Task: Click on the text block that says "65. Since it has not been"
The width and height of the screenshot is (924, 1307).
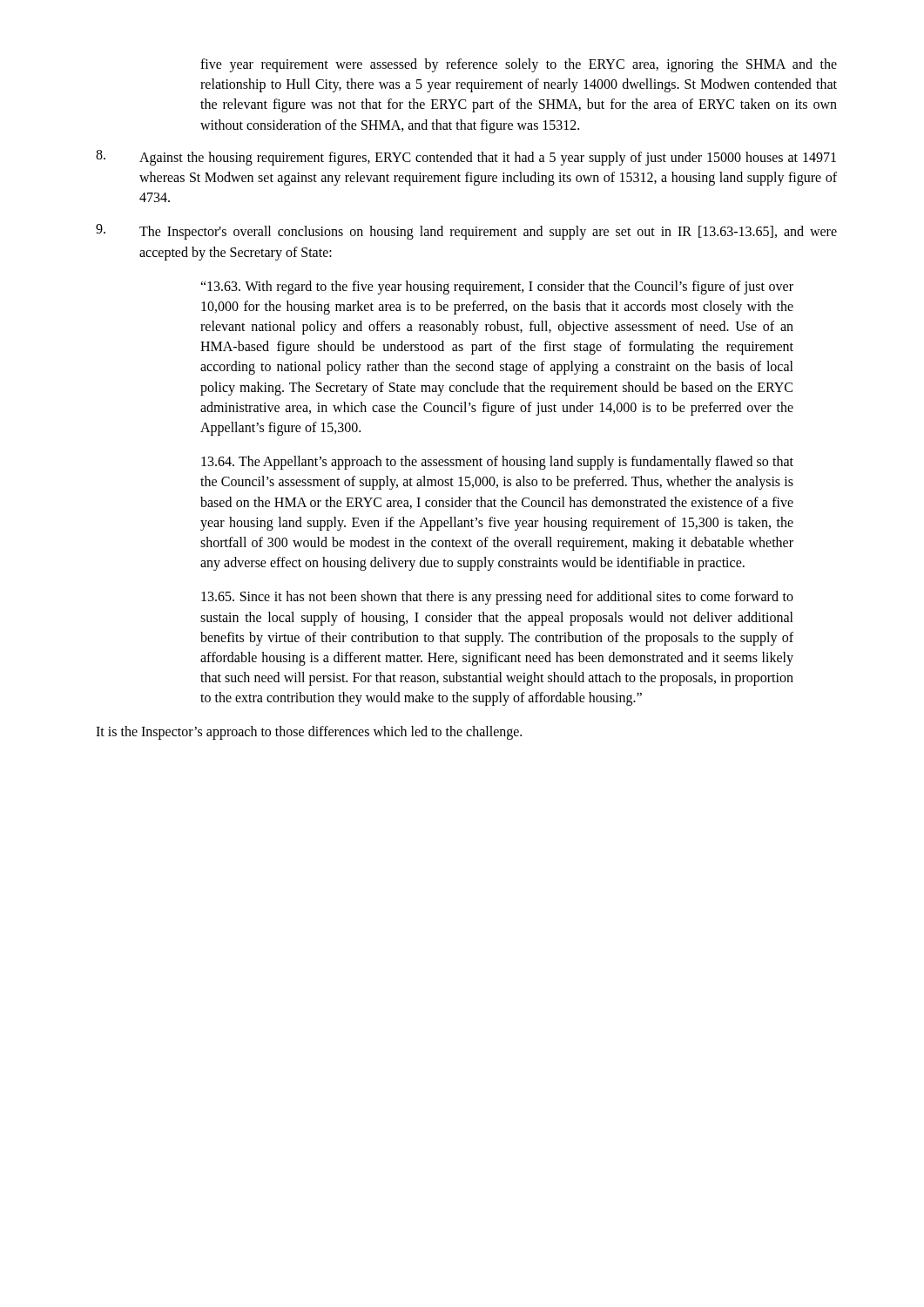Action: [497, 647]
